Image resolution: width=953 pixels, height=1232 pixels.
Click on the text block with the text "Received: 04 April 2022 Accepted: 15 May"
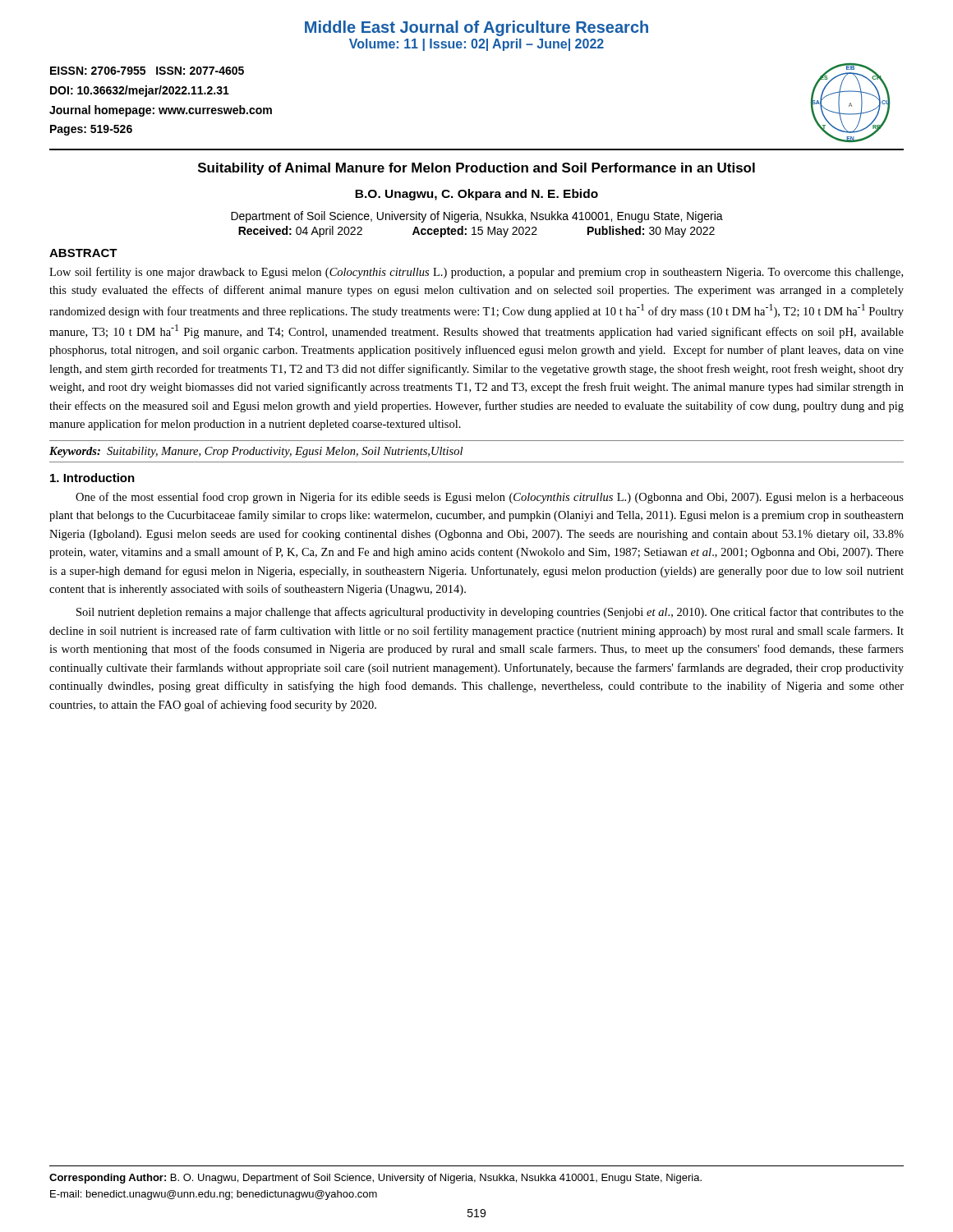pos(476,231)
